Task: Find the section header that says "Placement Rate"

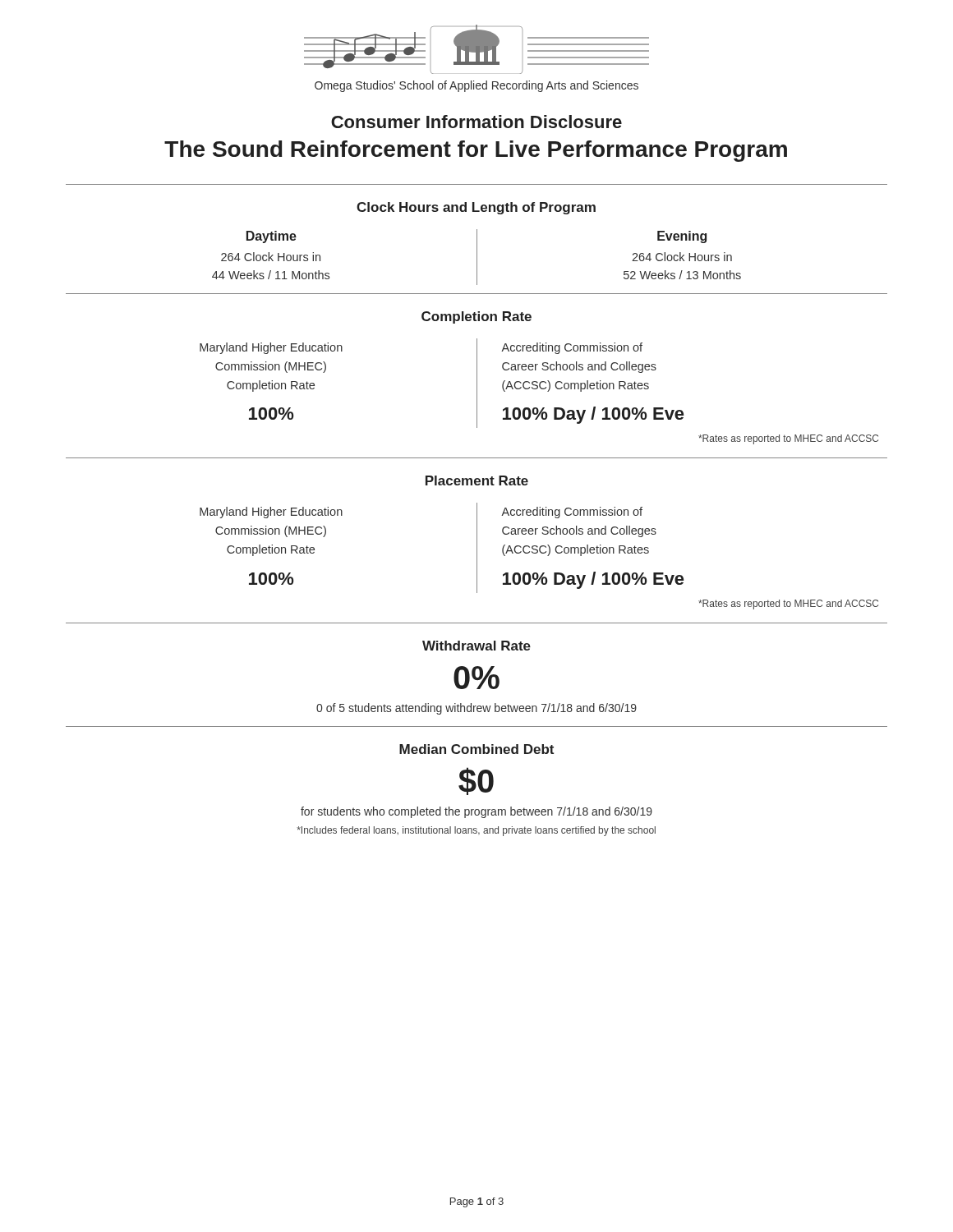Action: point(476,481)
